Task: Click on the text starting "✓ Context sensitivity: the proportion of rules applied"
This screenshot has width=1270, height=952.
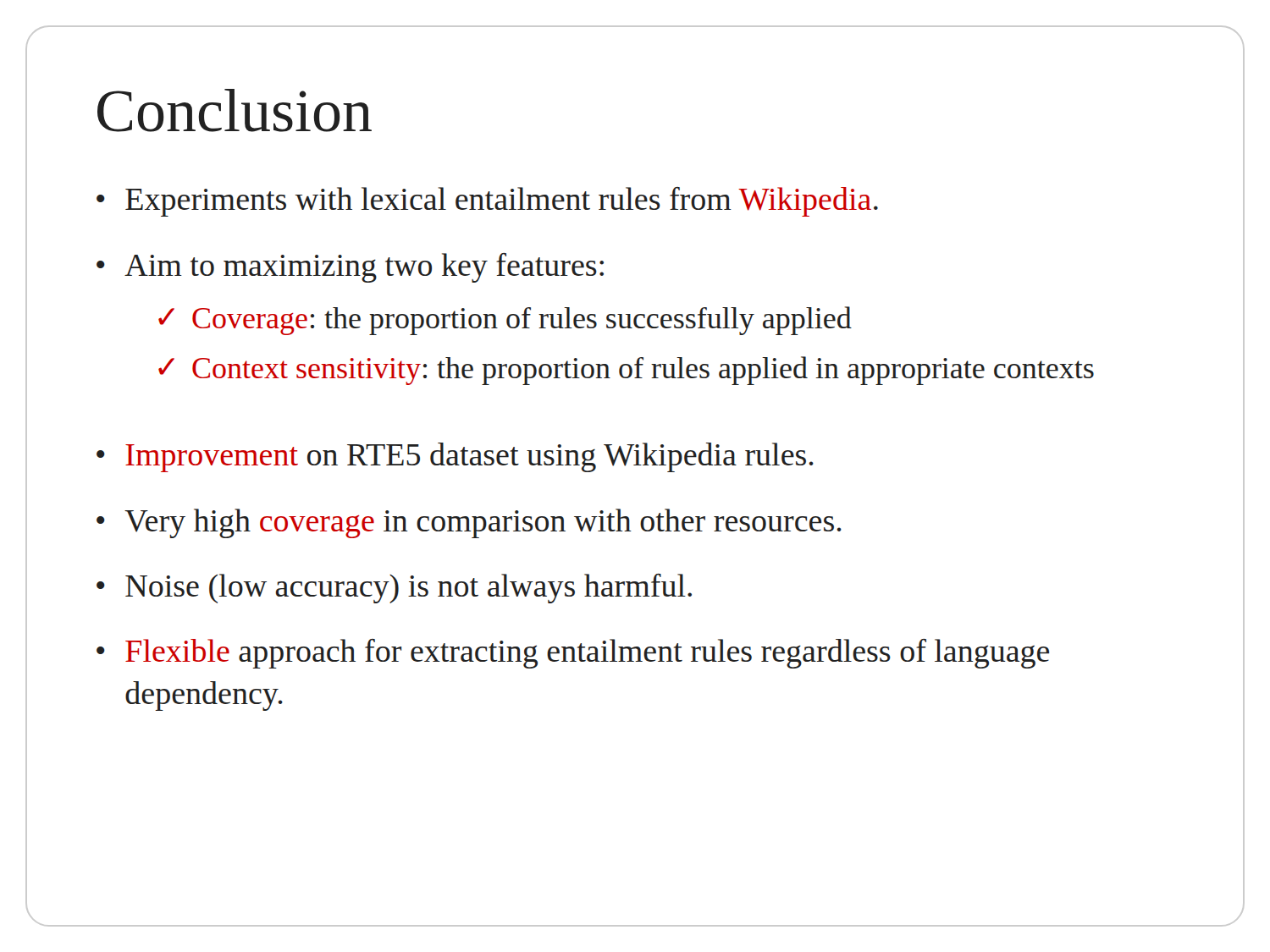Action: [x=624, y=368]
